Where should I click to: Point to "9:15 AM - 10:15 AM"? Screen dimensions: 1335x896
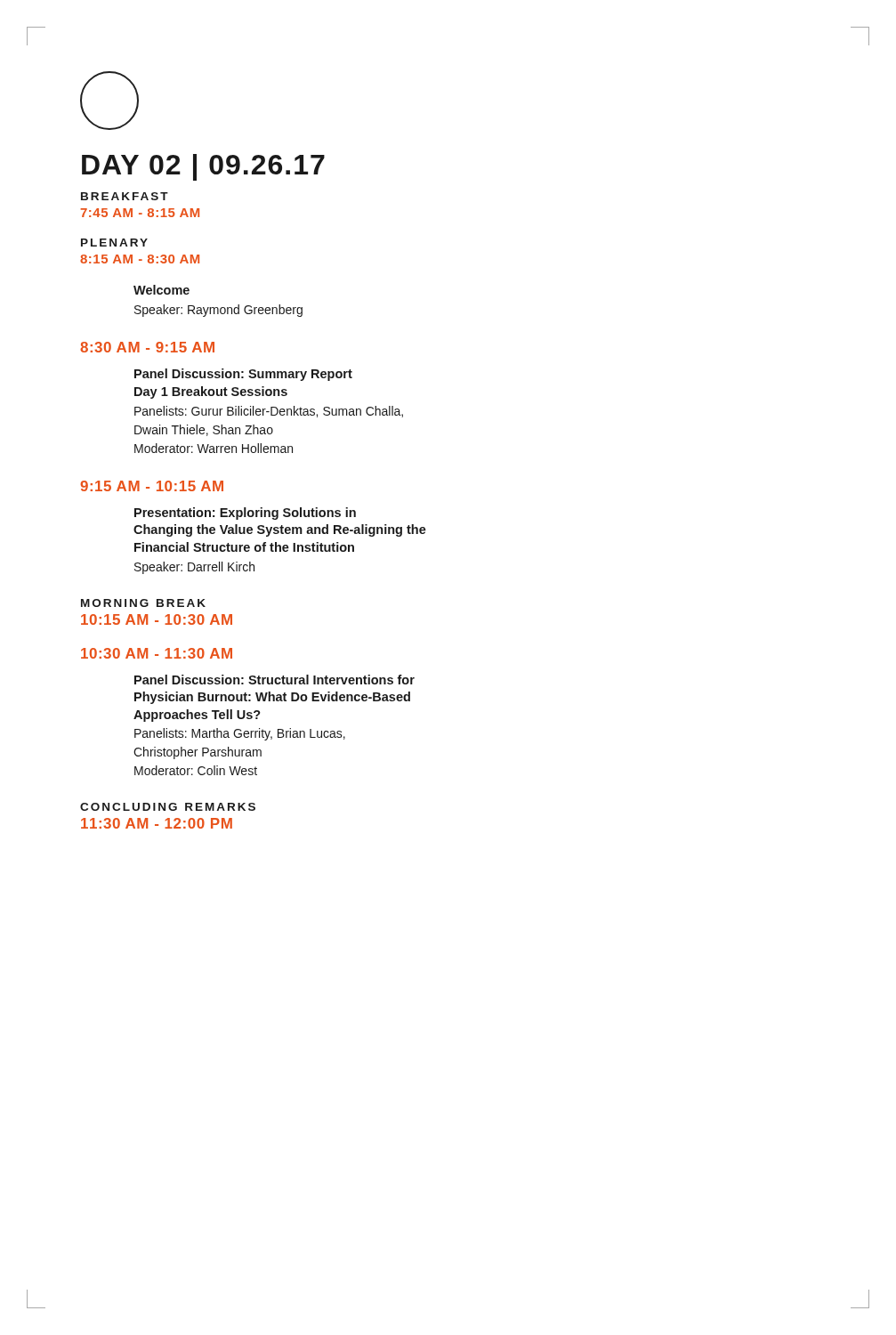152,486
